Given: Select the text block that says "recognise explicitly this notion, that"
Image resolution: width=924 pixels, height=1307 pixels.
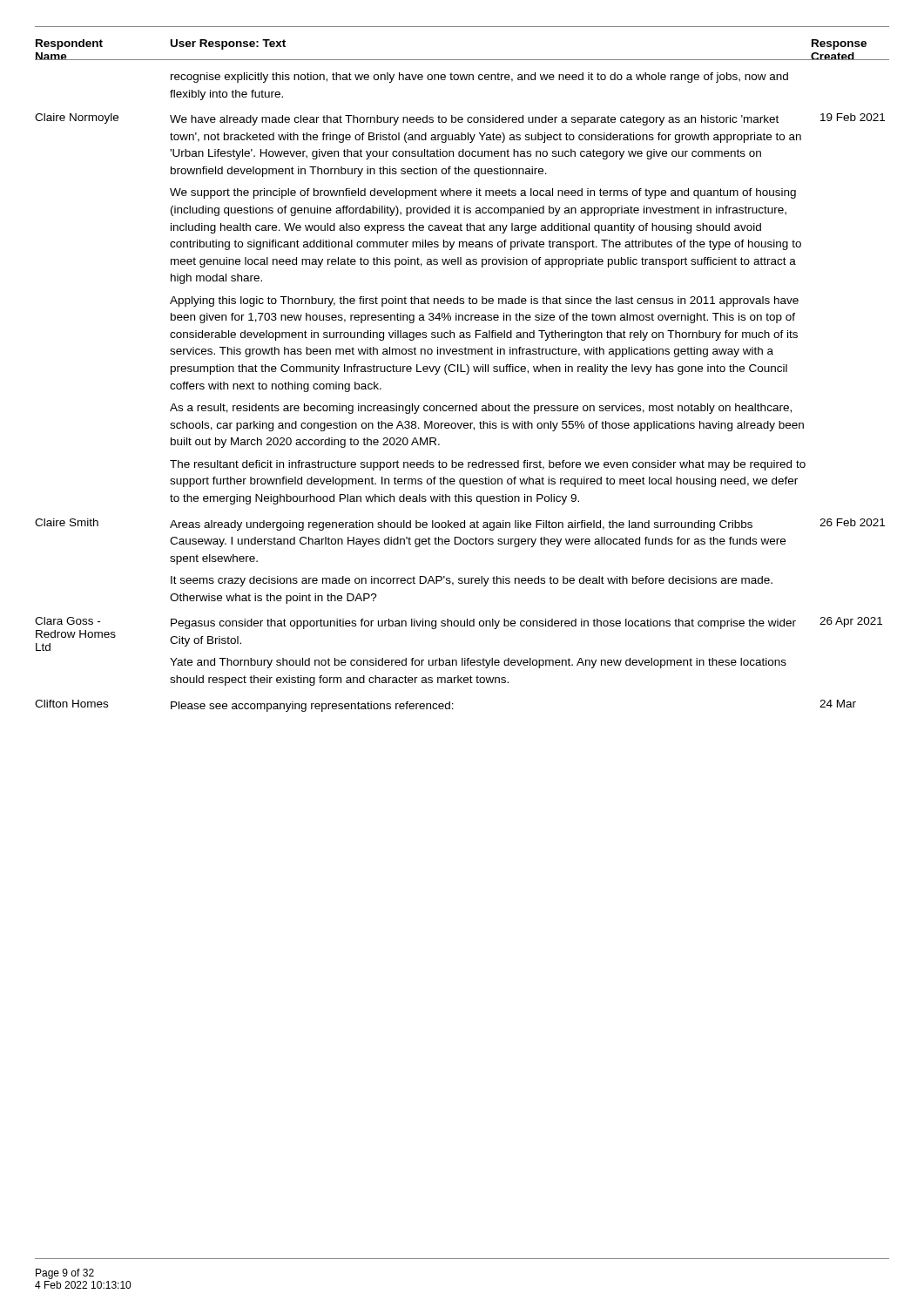Looking at the screenshot, I should pyautogui.click(x=490, y=85).
